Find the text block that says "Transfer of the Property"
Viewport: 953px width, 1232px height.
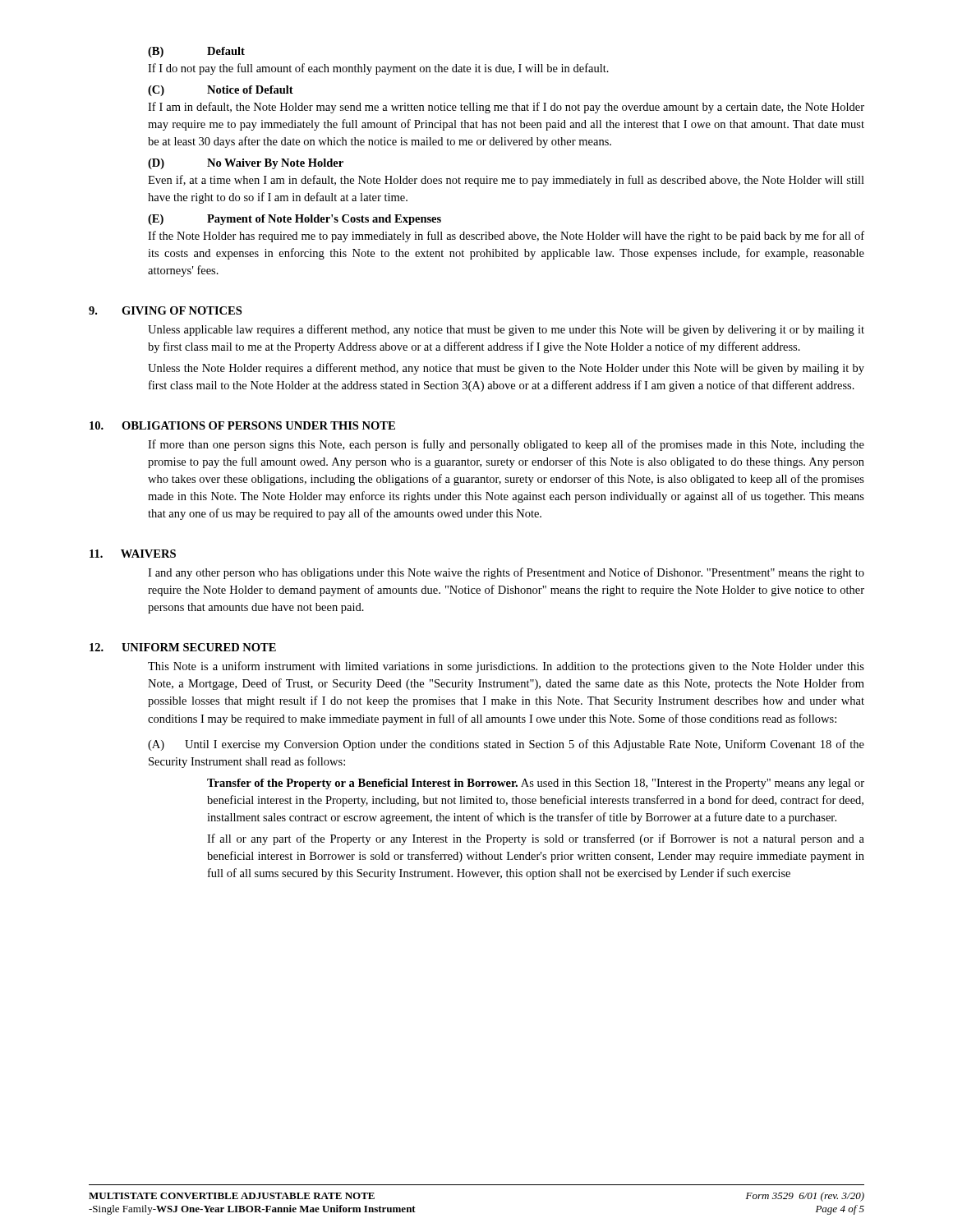[476, 828]
